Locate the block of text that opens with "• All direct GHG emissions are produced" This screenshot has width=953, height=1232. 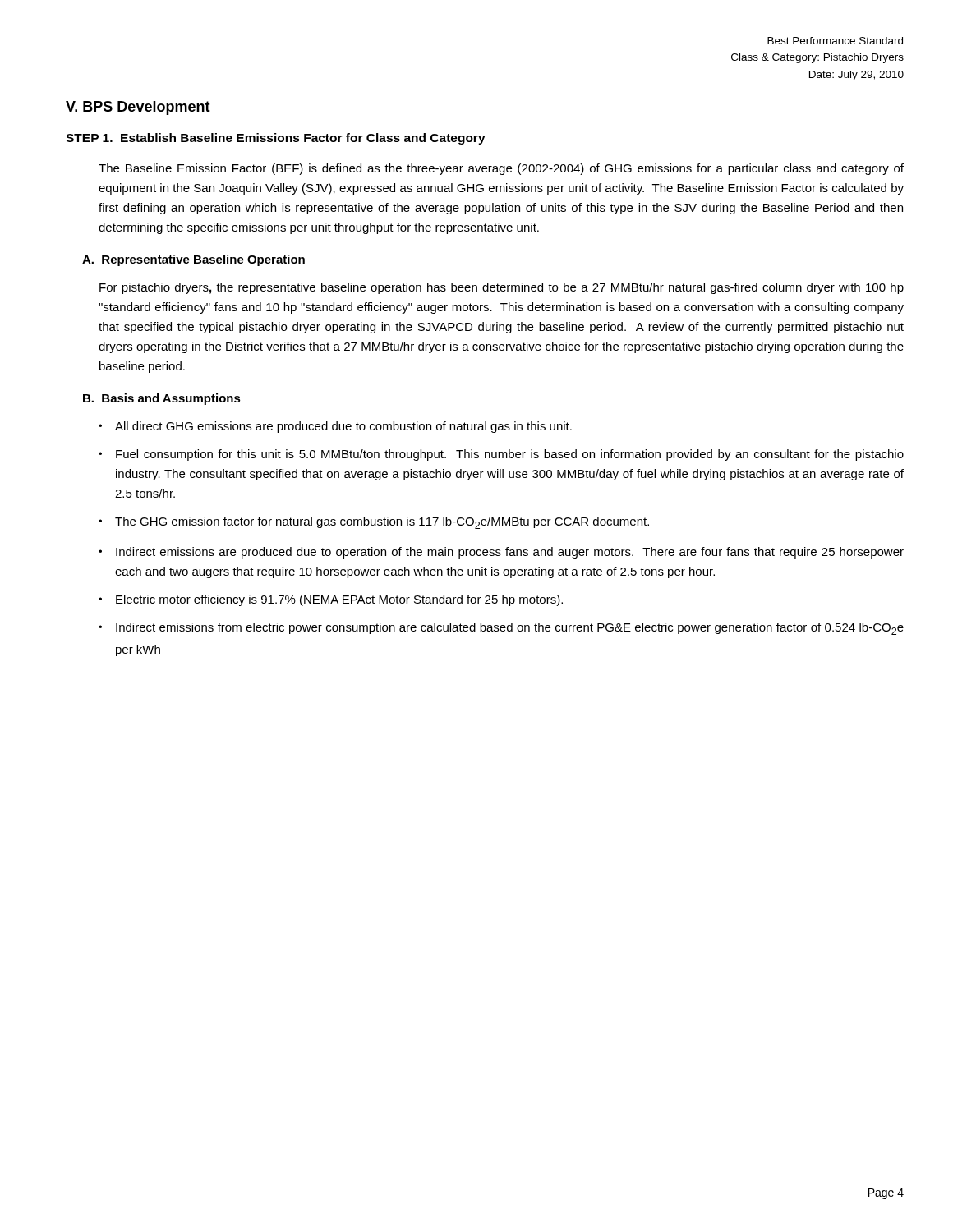point(501,426)
